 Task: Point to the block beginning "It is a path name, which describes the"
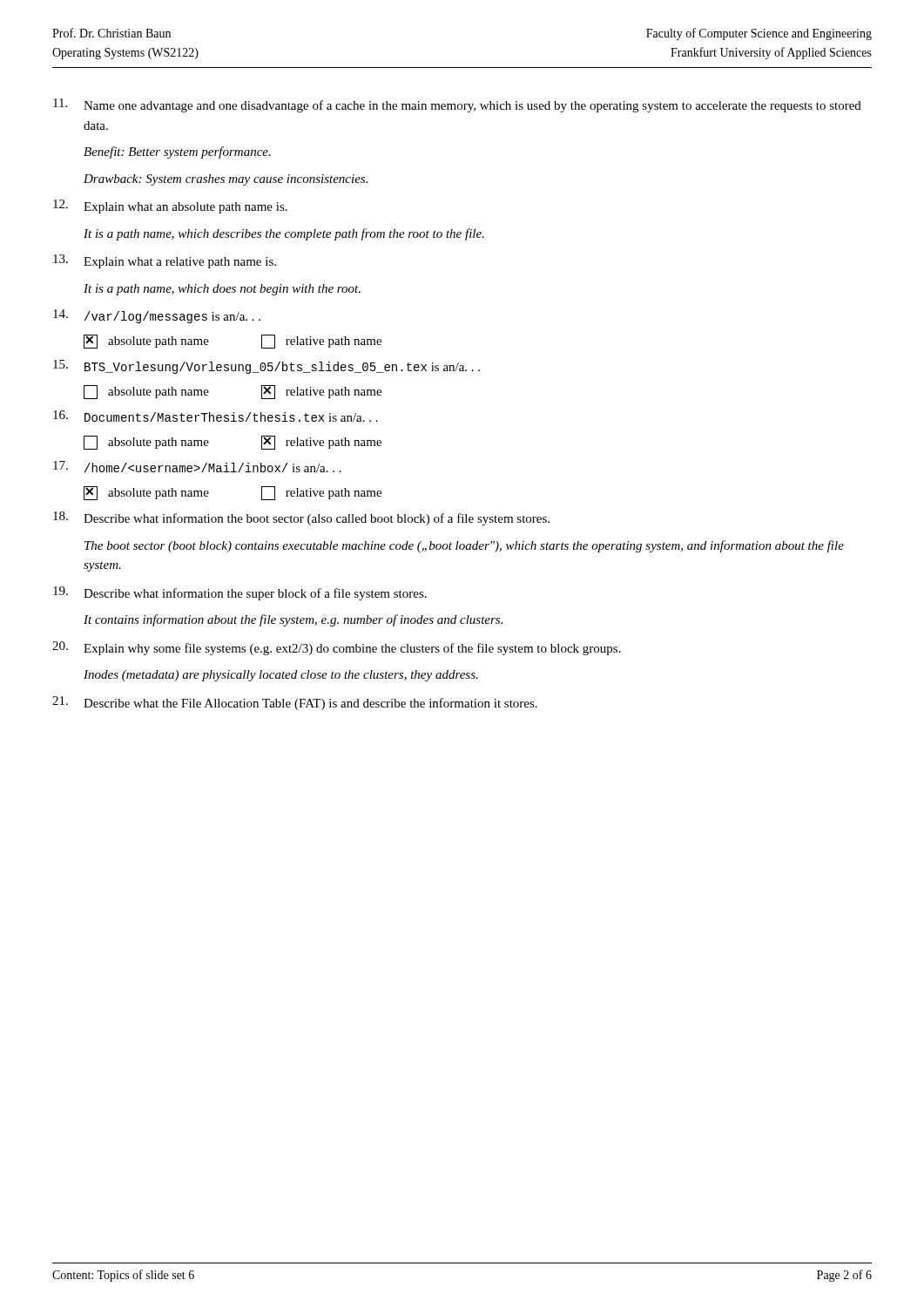tap(284, 233)
